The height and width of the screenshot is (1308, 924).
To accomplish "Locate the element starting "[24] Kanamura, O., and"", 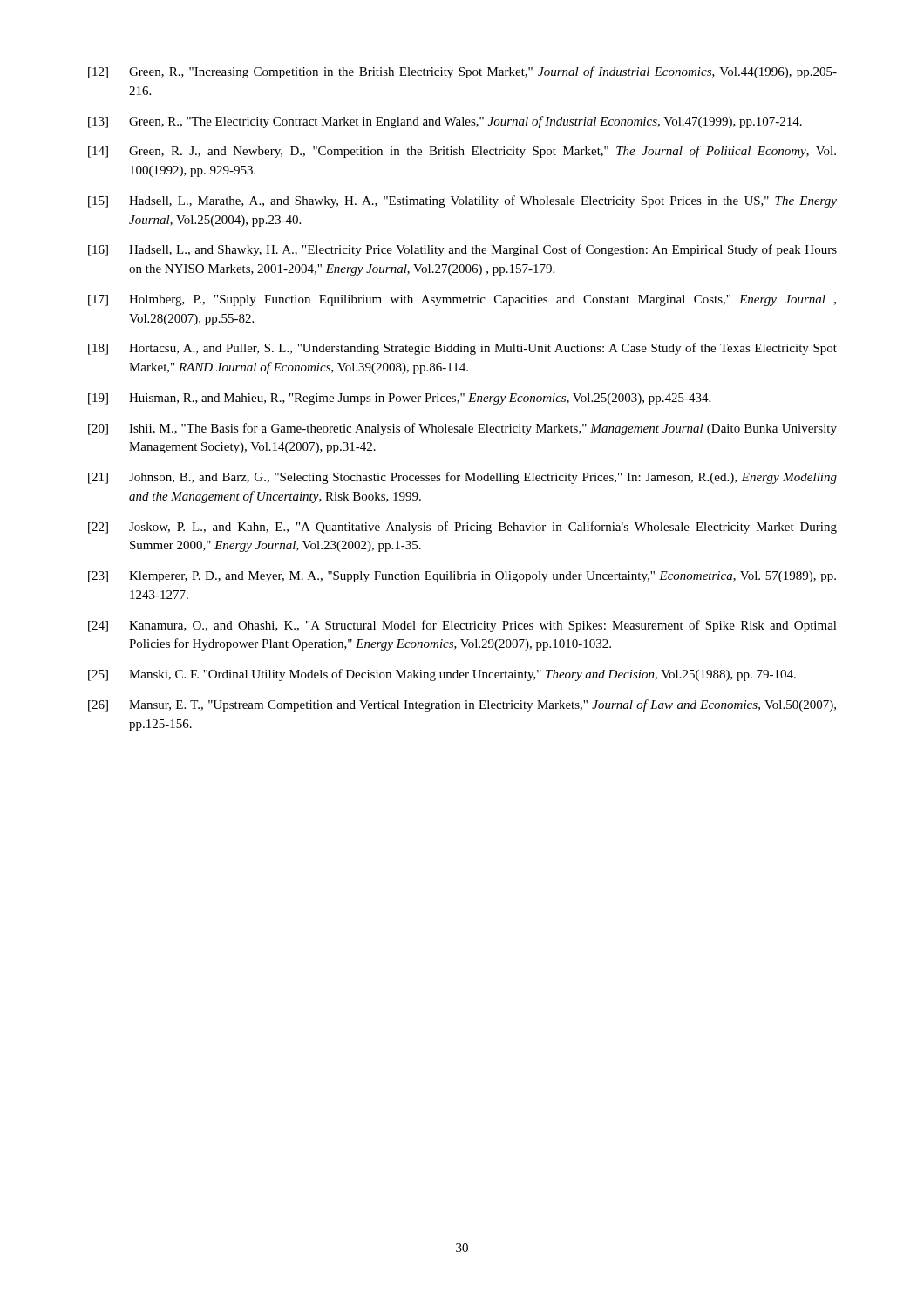I will (462, 635).
